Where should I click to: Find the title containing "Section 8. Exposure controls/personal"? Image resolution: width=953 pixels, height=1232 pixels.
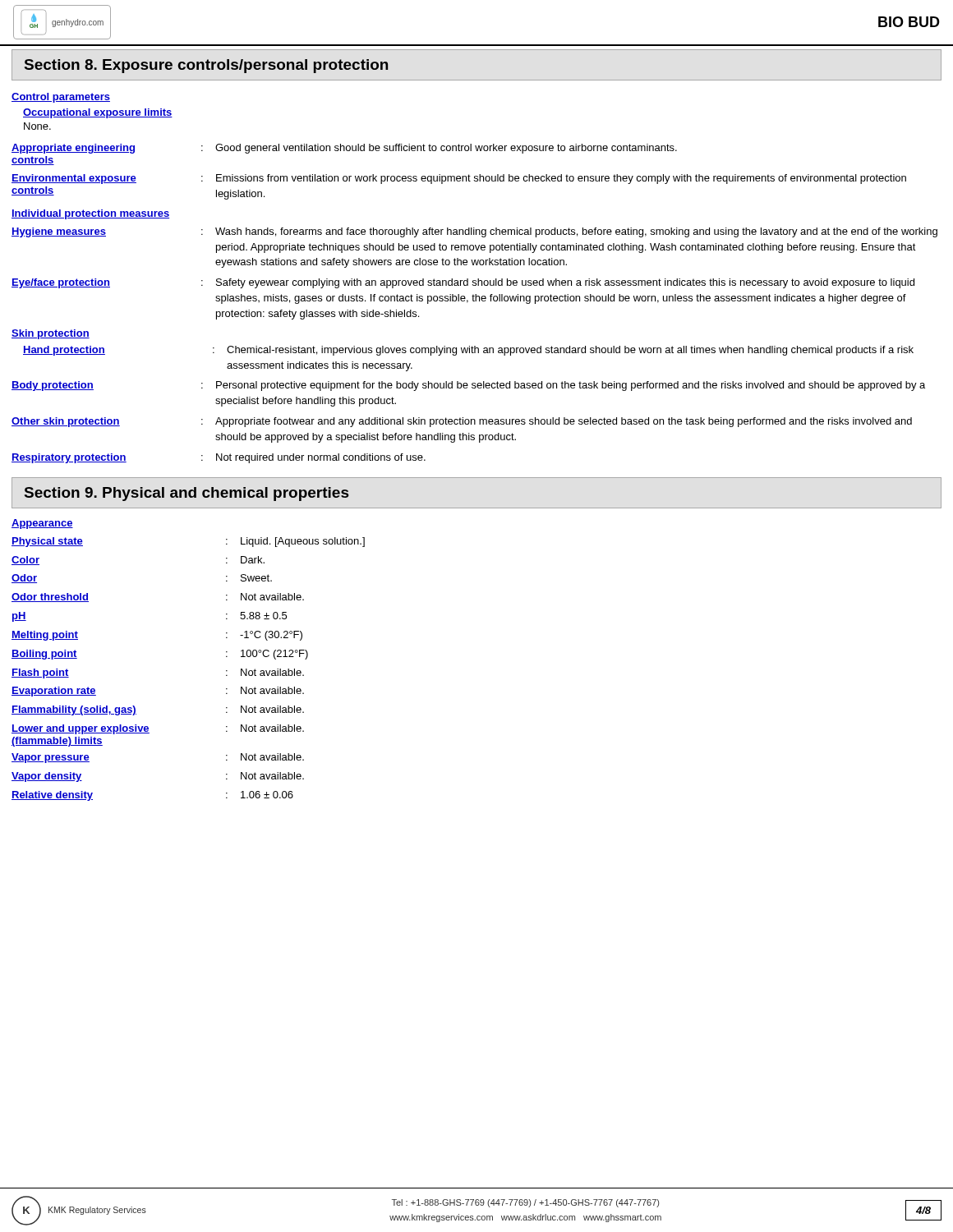[x=206, y=64]
